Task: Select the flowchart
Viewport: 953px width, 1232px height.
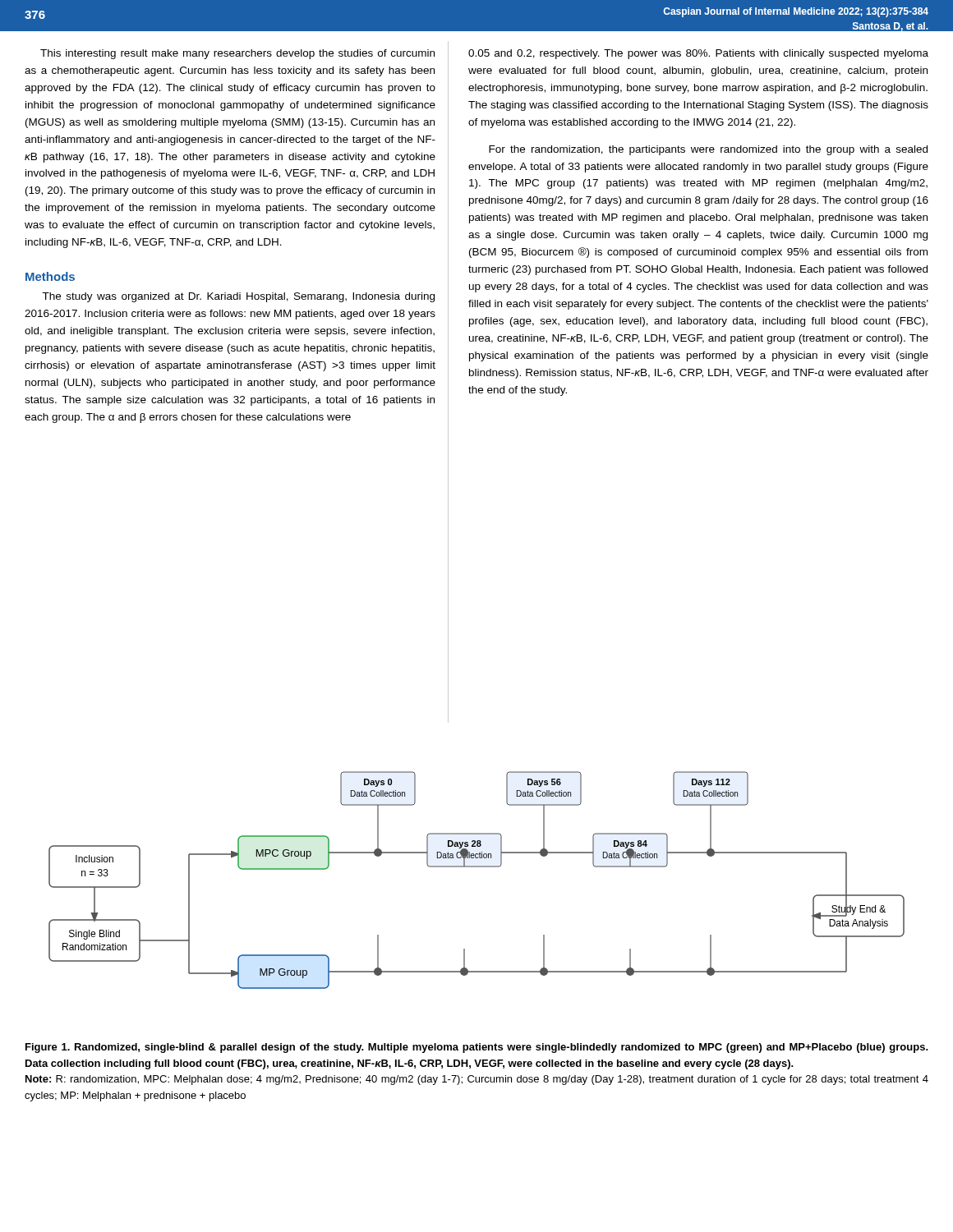Action: pyautogui.click(x=476, y=879)
